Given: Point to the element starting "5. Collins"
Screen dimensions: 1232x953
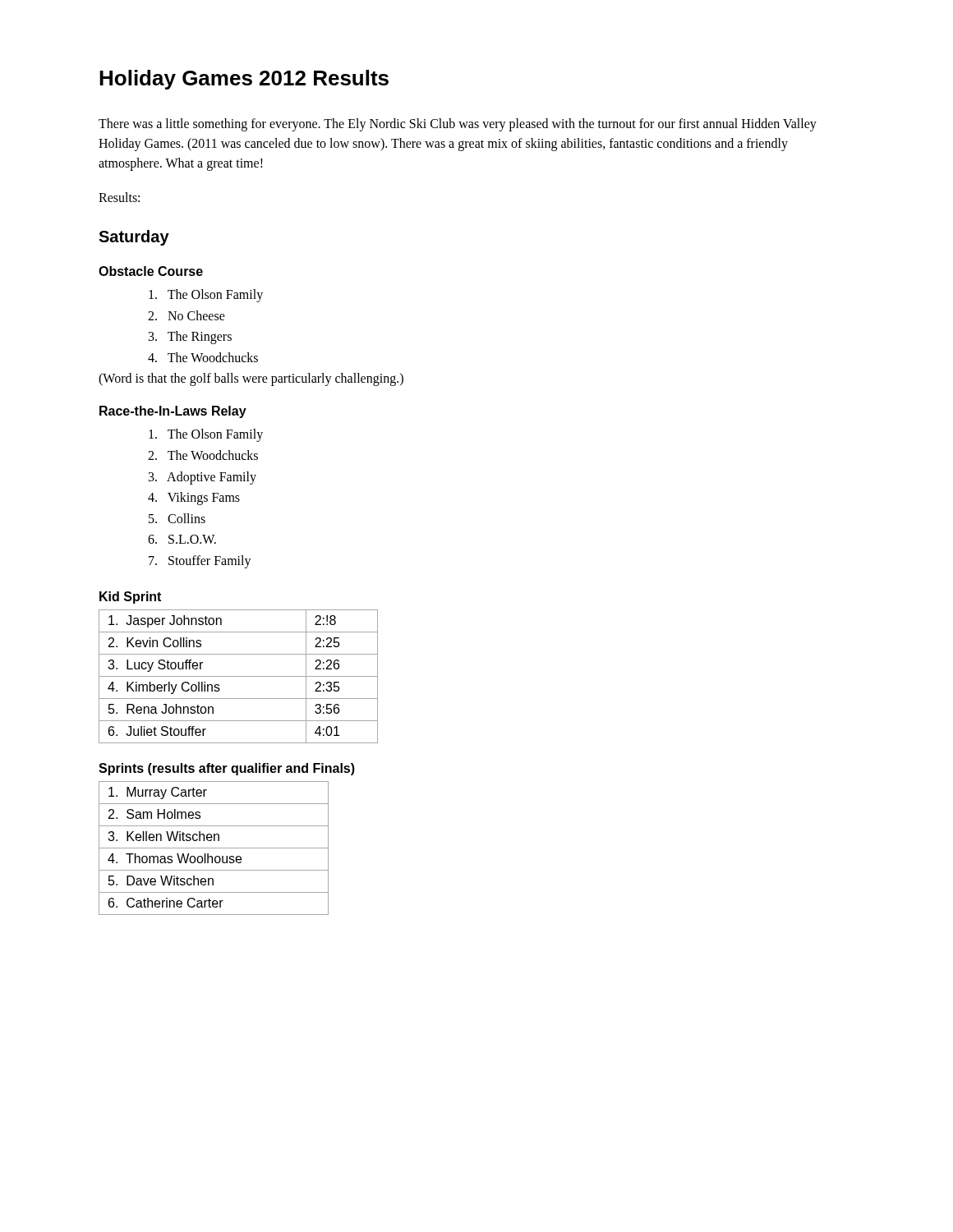Looking at the screenshot, I should point(177,518).
